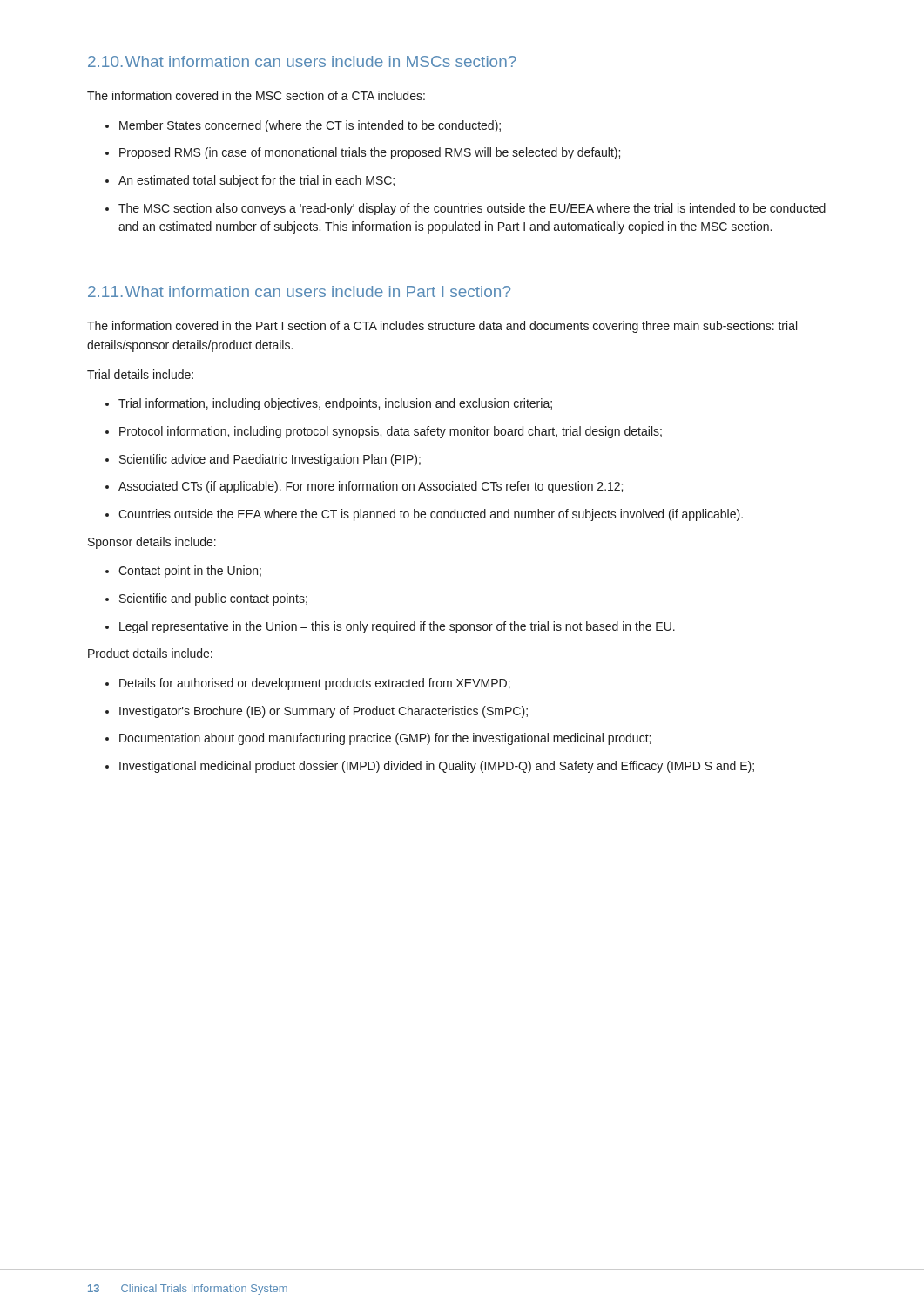Navigate to the element starting "Contact point in the Union;"
Viewport: 924px width, 1307px height.
pos(183,572)
